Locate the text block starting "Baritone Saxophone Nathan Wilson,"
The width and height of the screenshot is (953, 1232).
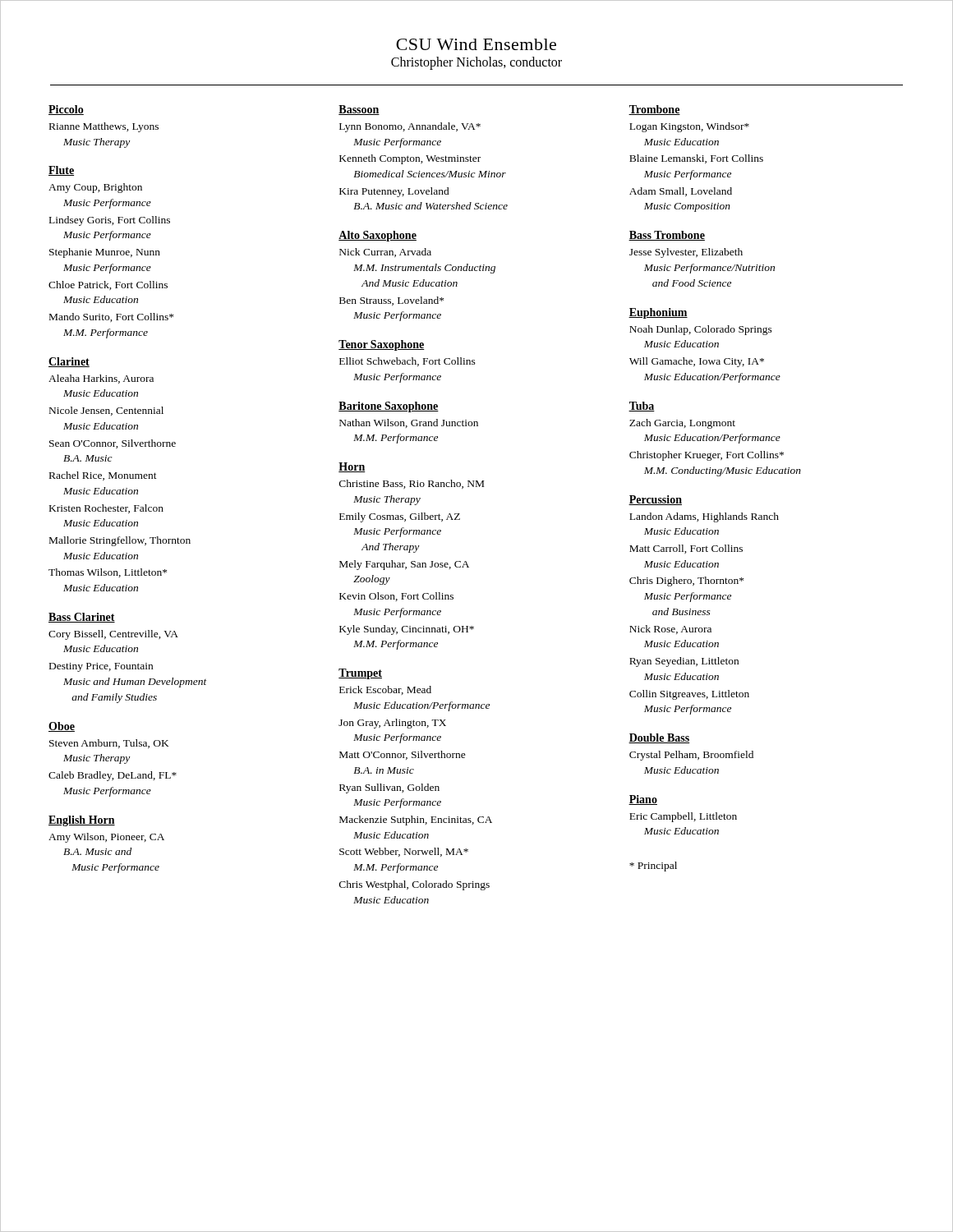[476, 423]
